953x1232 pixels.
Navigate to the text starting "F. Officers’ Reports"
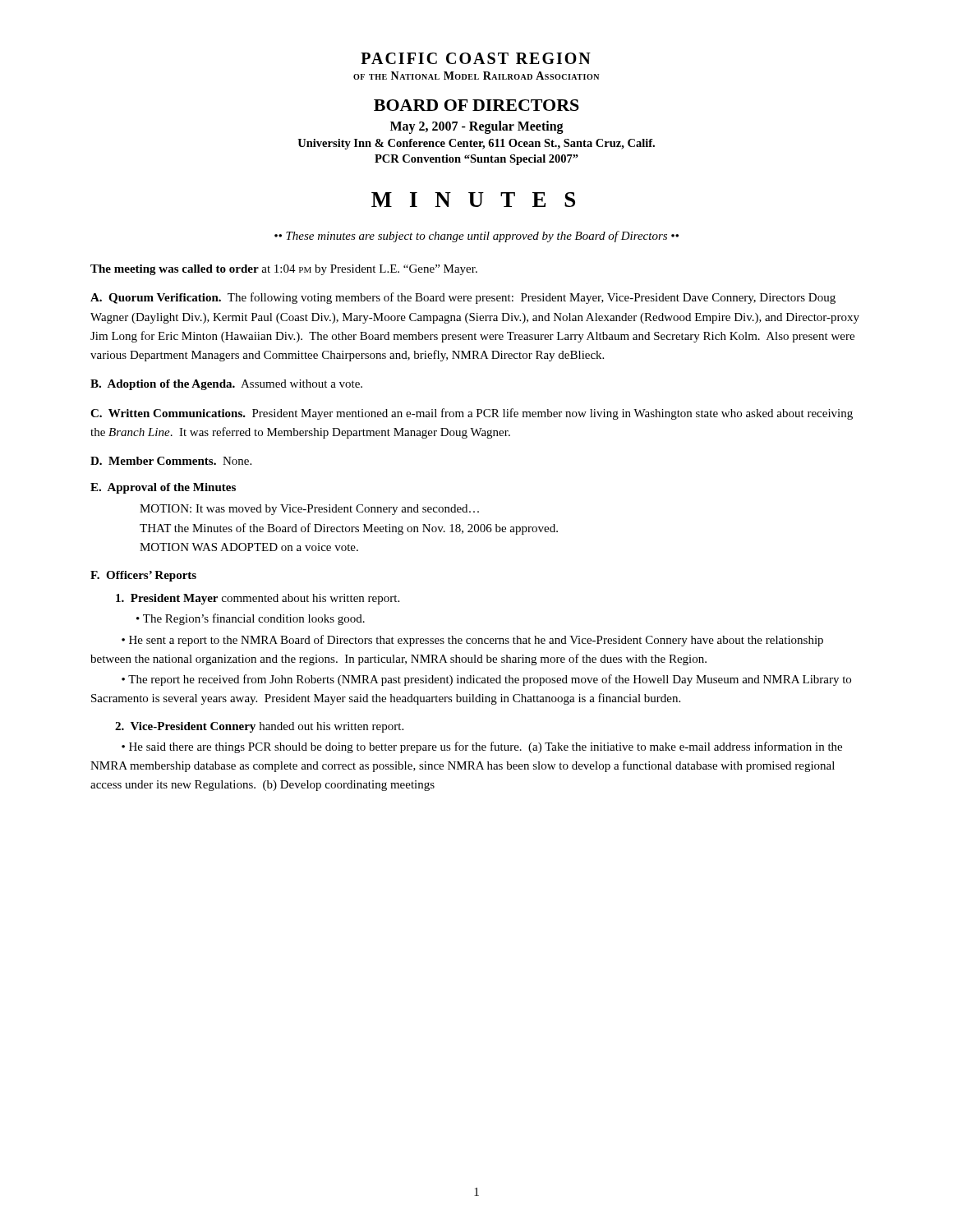[143, 575]
